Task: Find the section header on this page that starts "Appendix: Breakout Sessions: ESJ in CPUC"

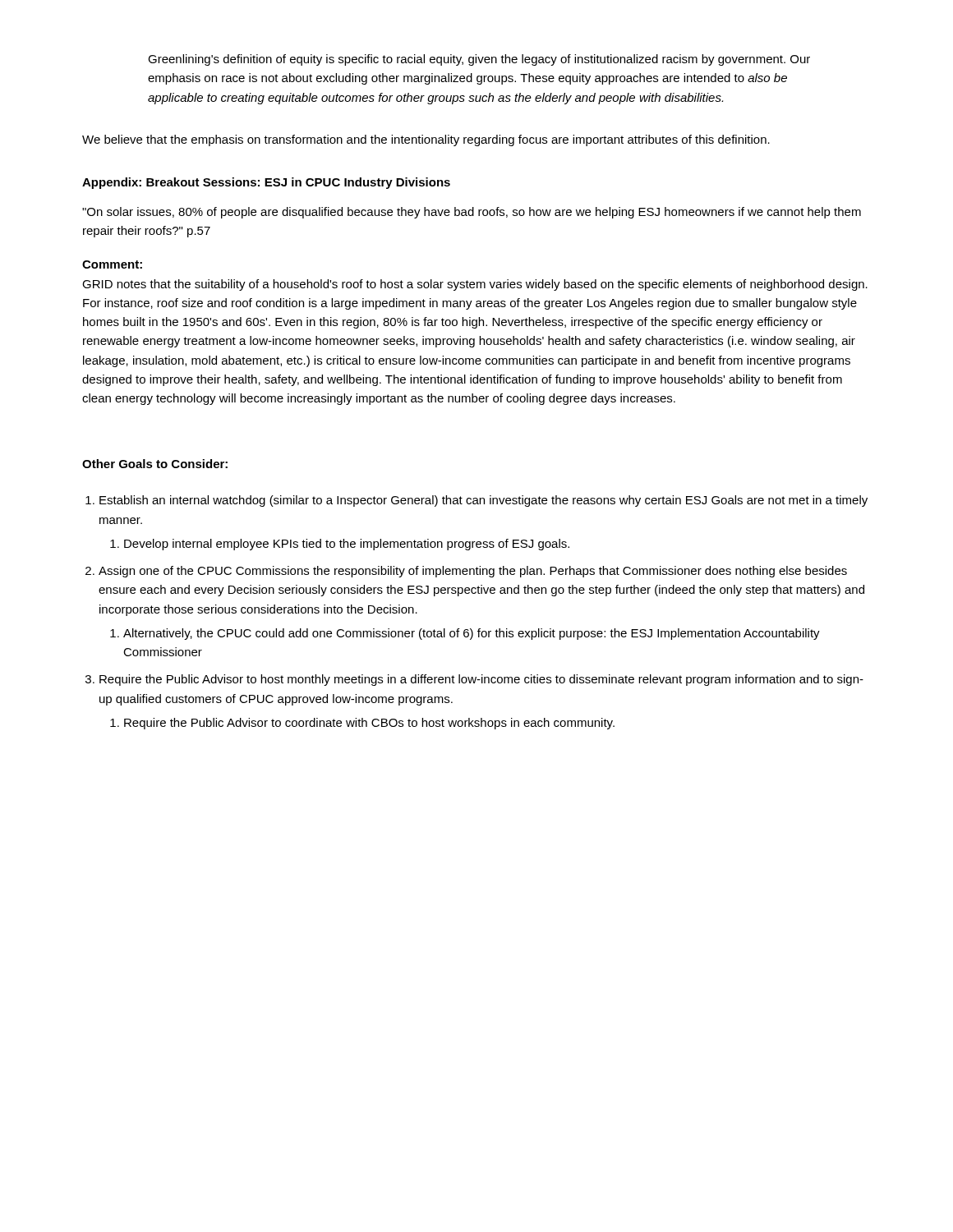Action: pyautogui.click(x=266, y=182)
